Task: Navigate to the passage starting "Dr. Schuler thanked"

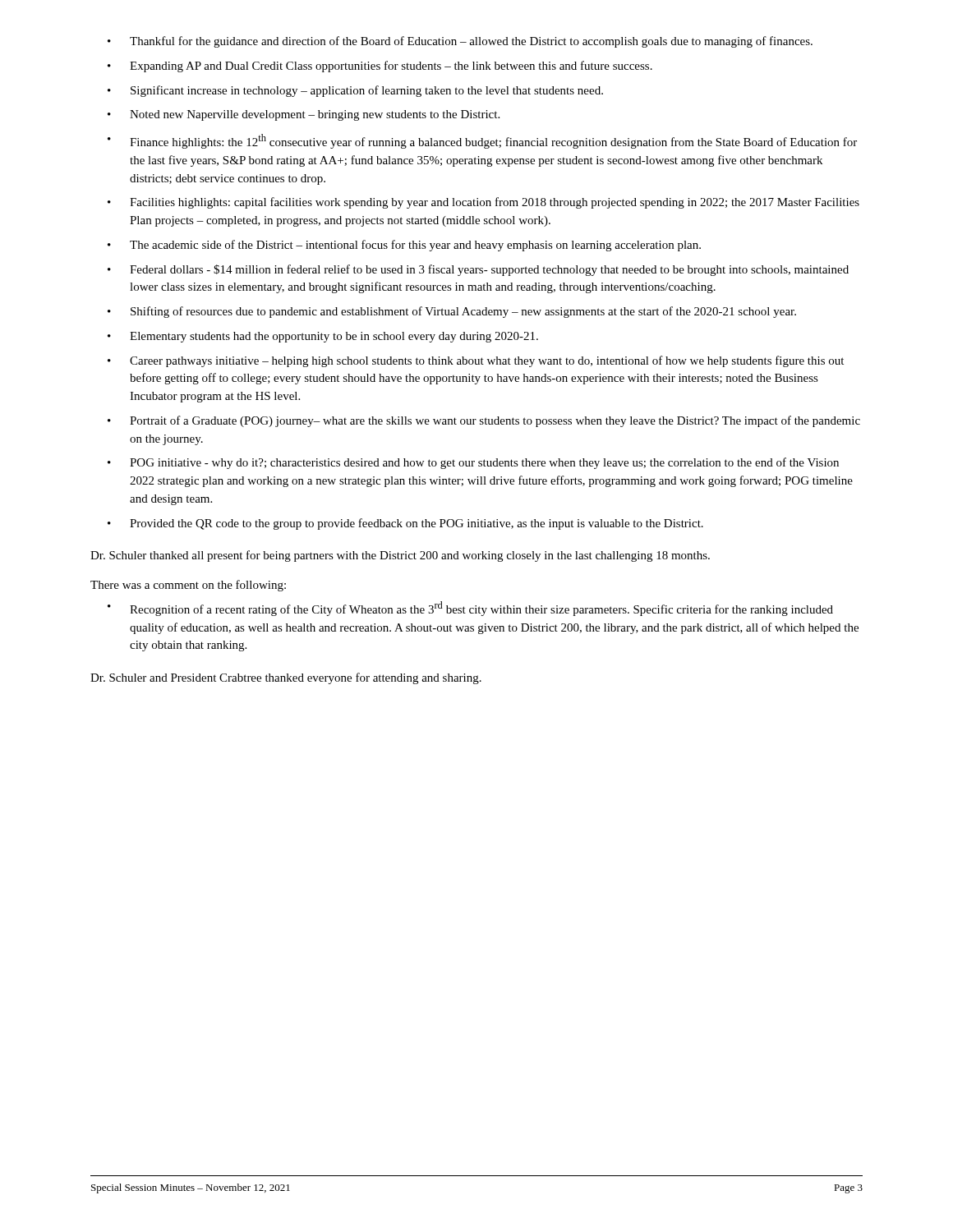Action: 400,555
